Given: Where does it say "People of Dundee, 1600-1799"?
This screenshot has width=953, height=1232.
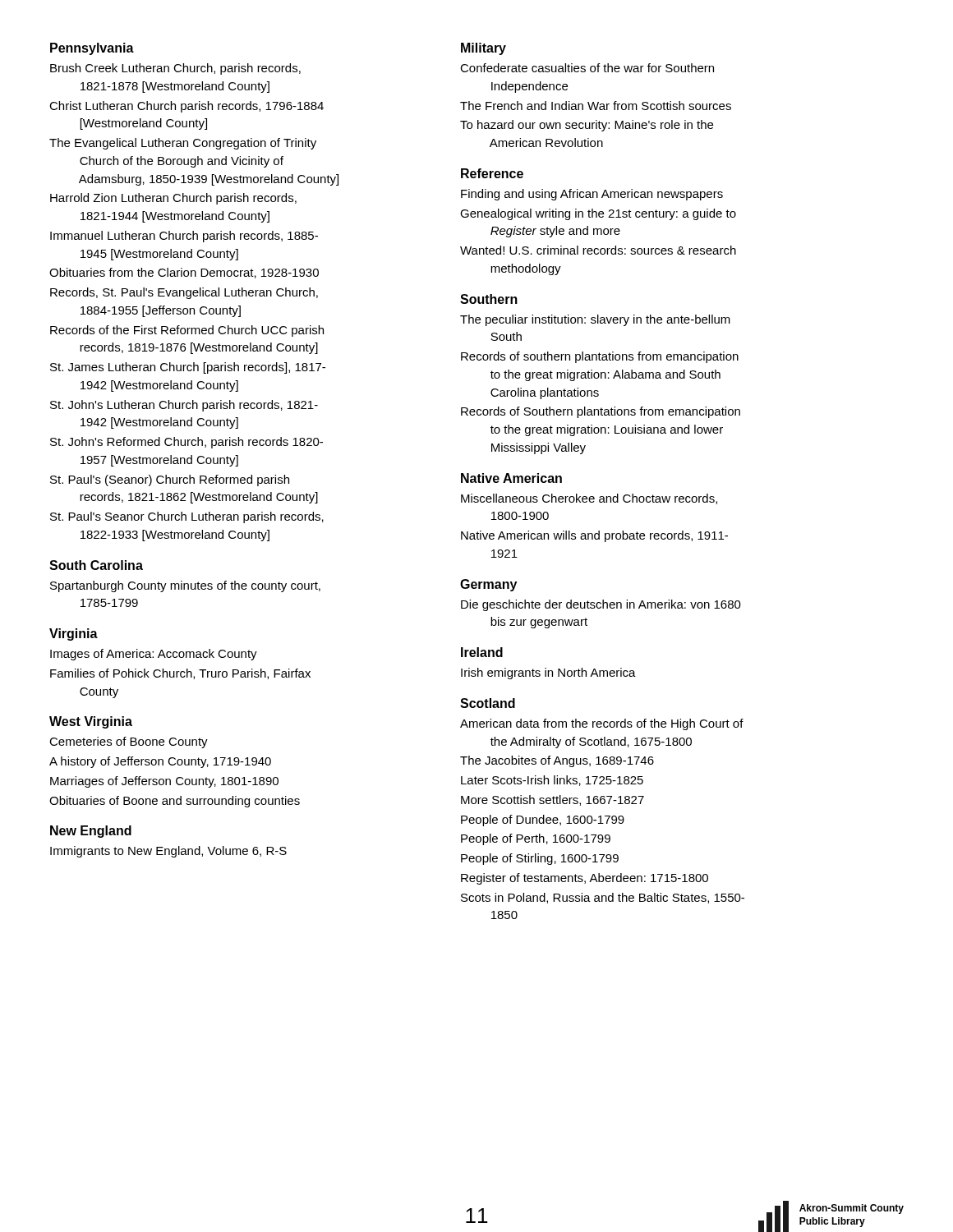Looking at the screenshot, I should coord(542,819).
